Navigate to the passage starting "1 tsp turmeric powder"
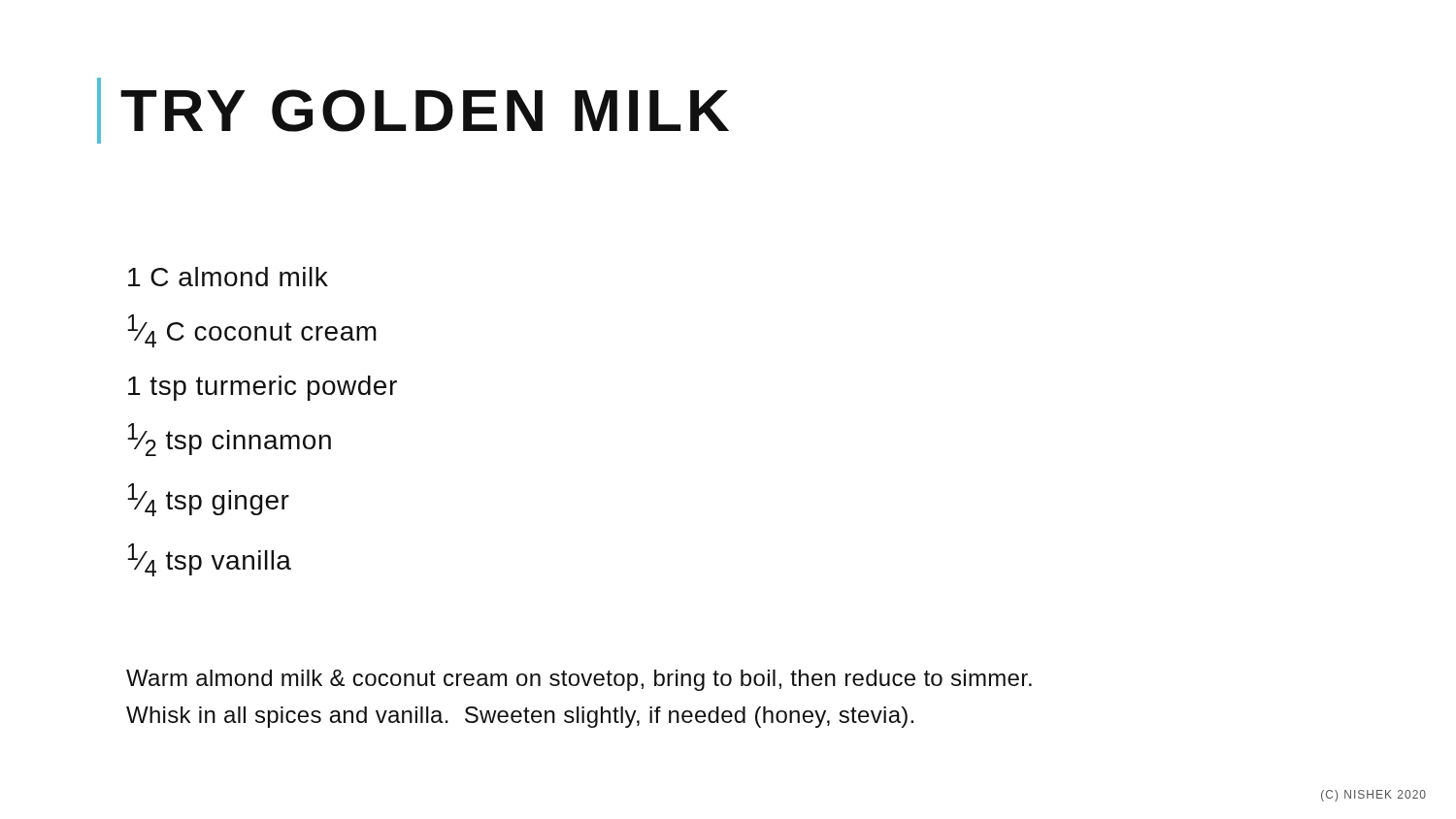 [262, 386]
